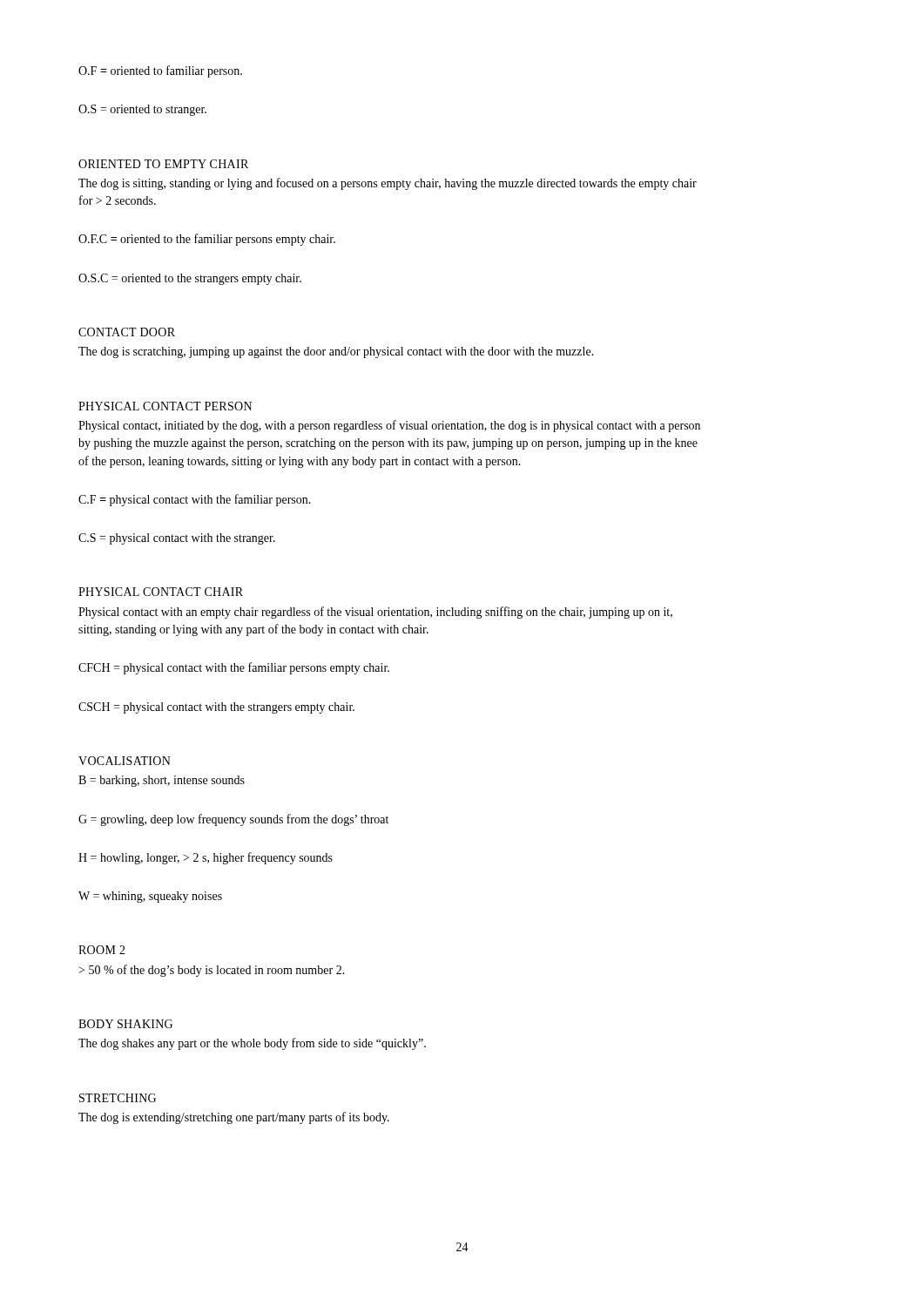Select the text block that reads "Physical contact, initiated"
924x1307 pixels.
point(390,443)
